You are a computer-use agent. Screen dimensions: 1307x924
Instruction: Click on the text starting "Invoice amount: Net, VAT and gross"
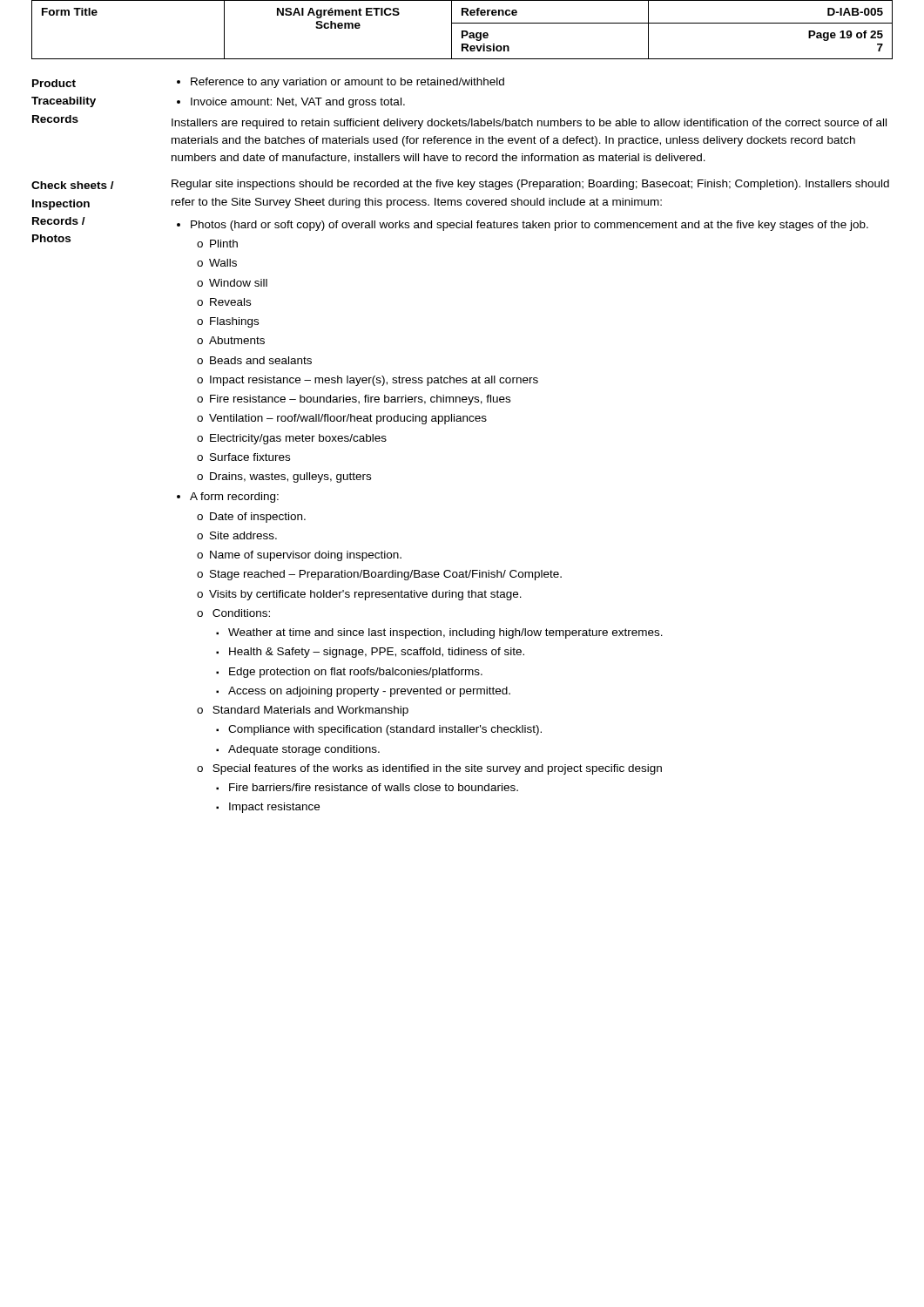298,102
